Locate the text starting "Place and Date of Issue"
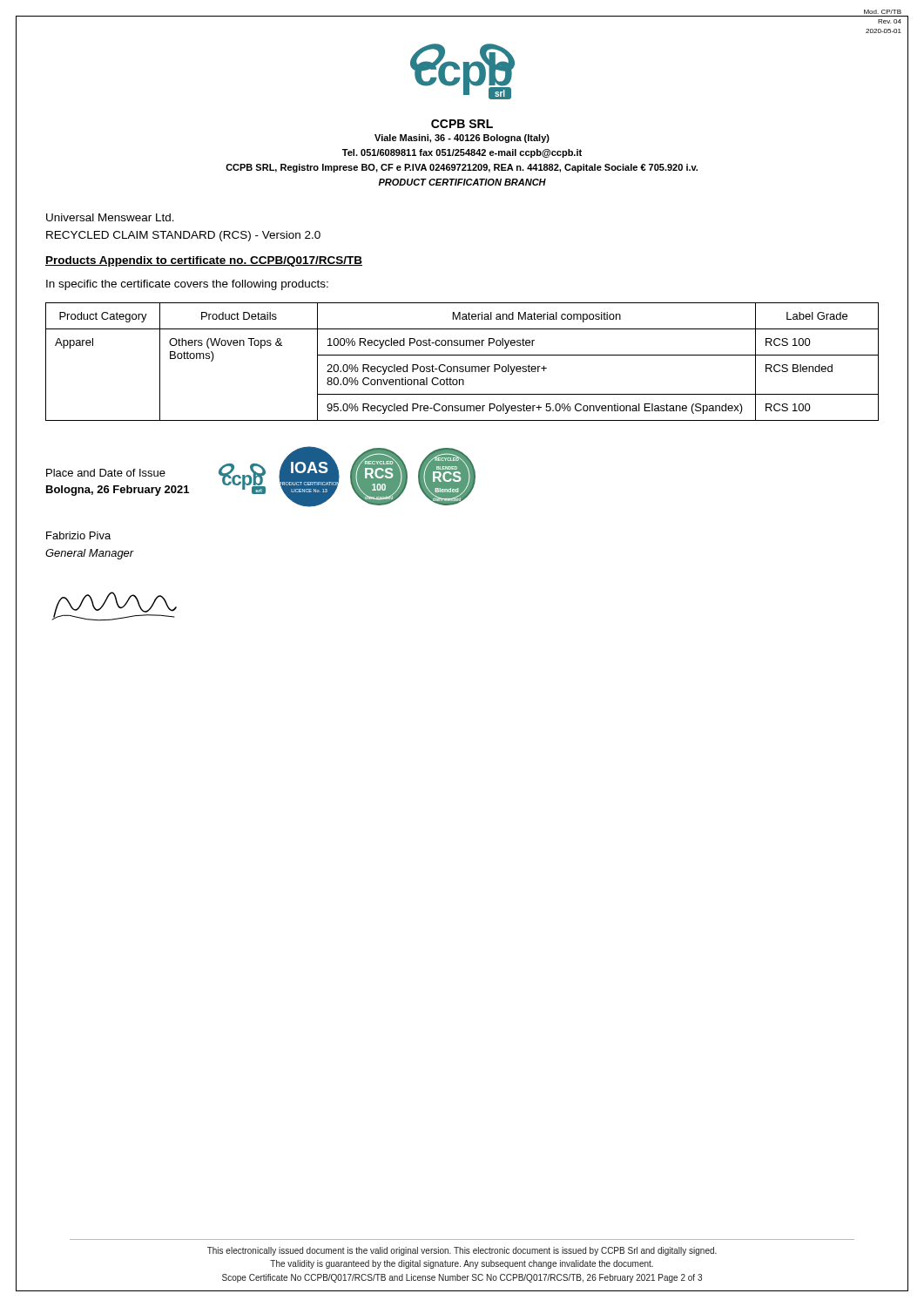This screenshot has height=1307, width=924. pyautogui.click(x=117, y=481)
